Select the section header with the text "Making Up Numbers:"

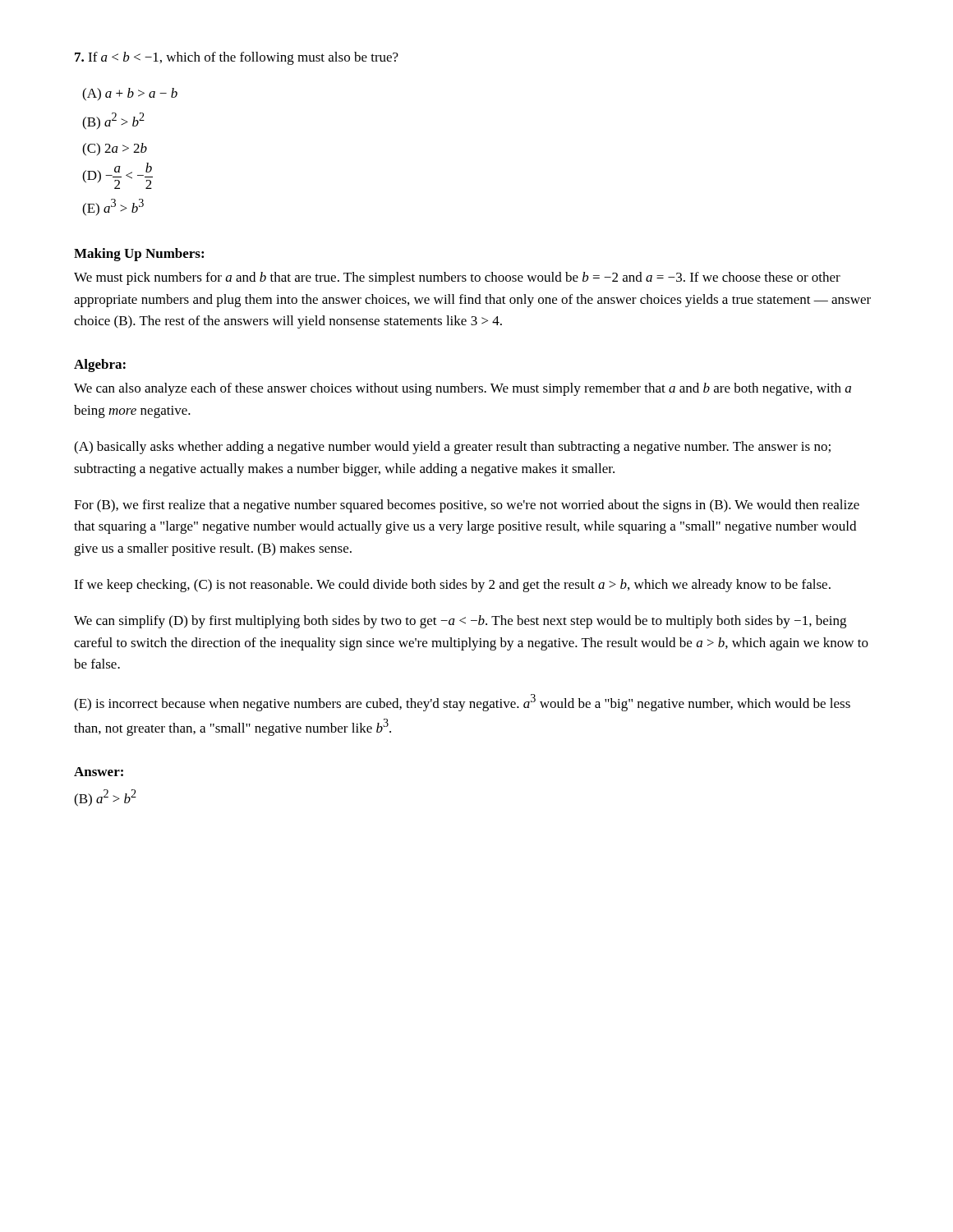pos(140,254)
